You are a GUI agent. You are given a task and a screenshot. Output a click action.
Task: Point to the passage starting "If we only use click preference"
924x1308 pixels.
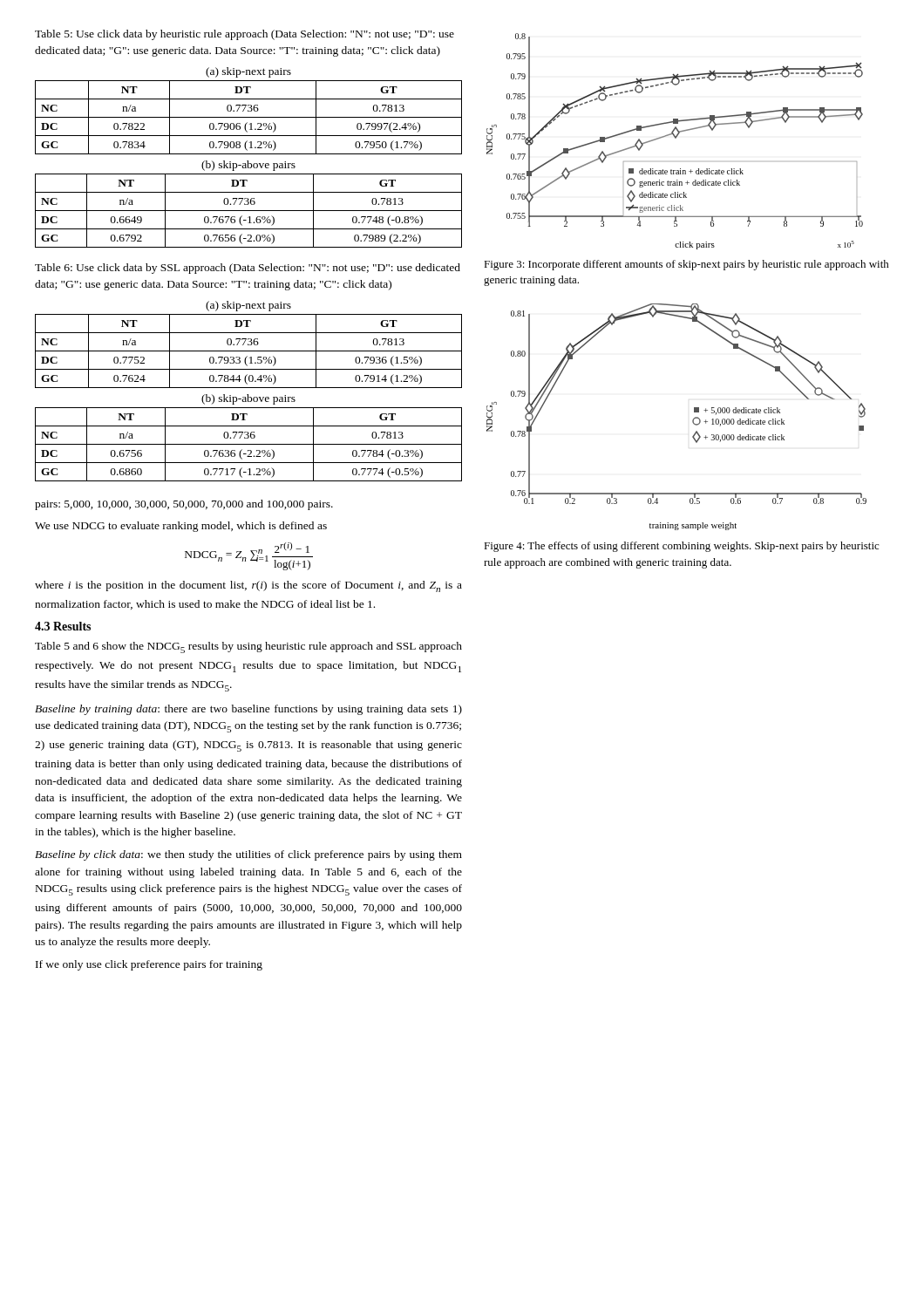pyautogui.click(x=149, y=964)
